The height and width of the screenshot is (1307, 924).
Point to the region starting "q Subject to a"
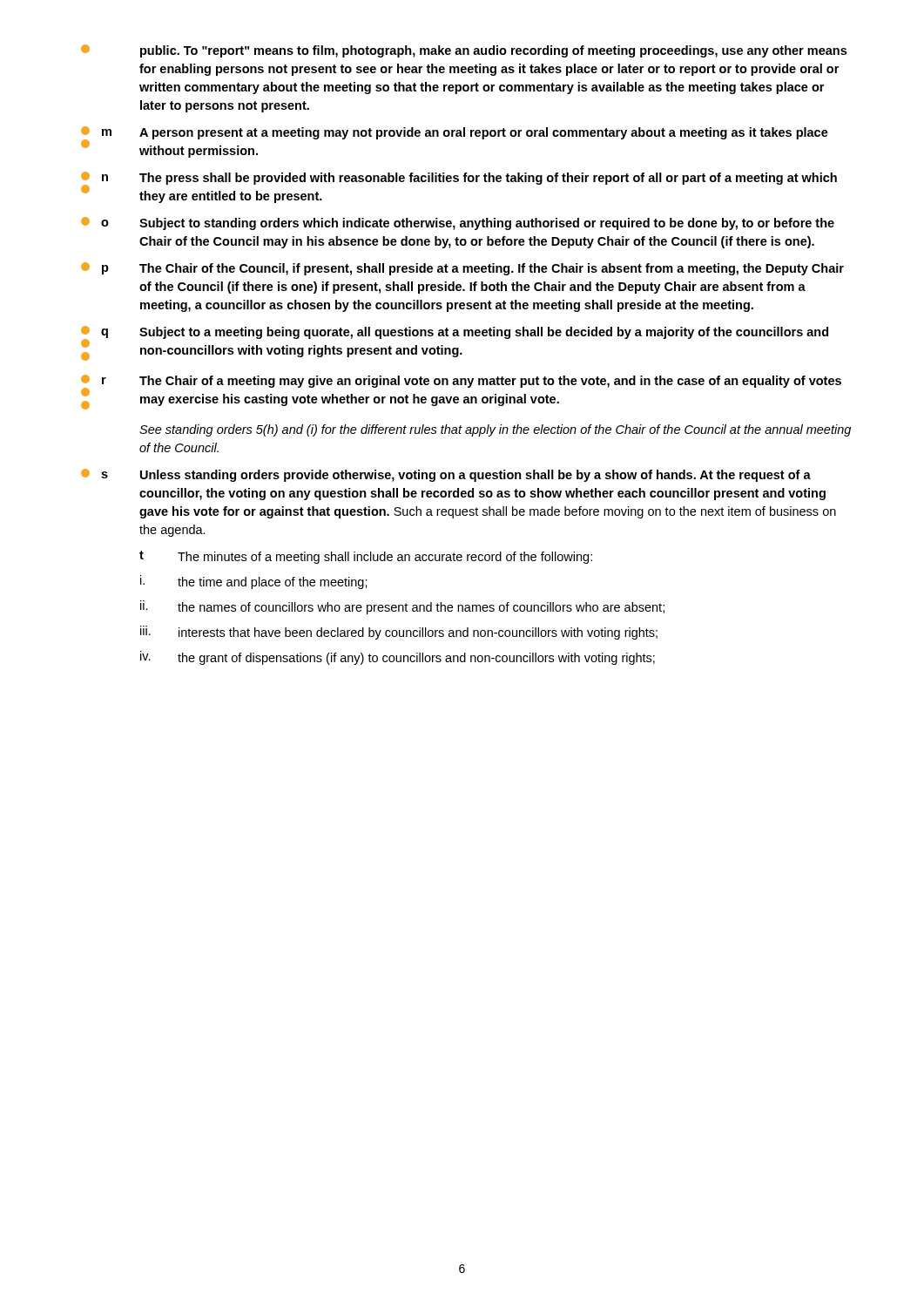point(462,343)
